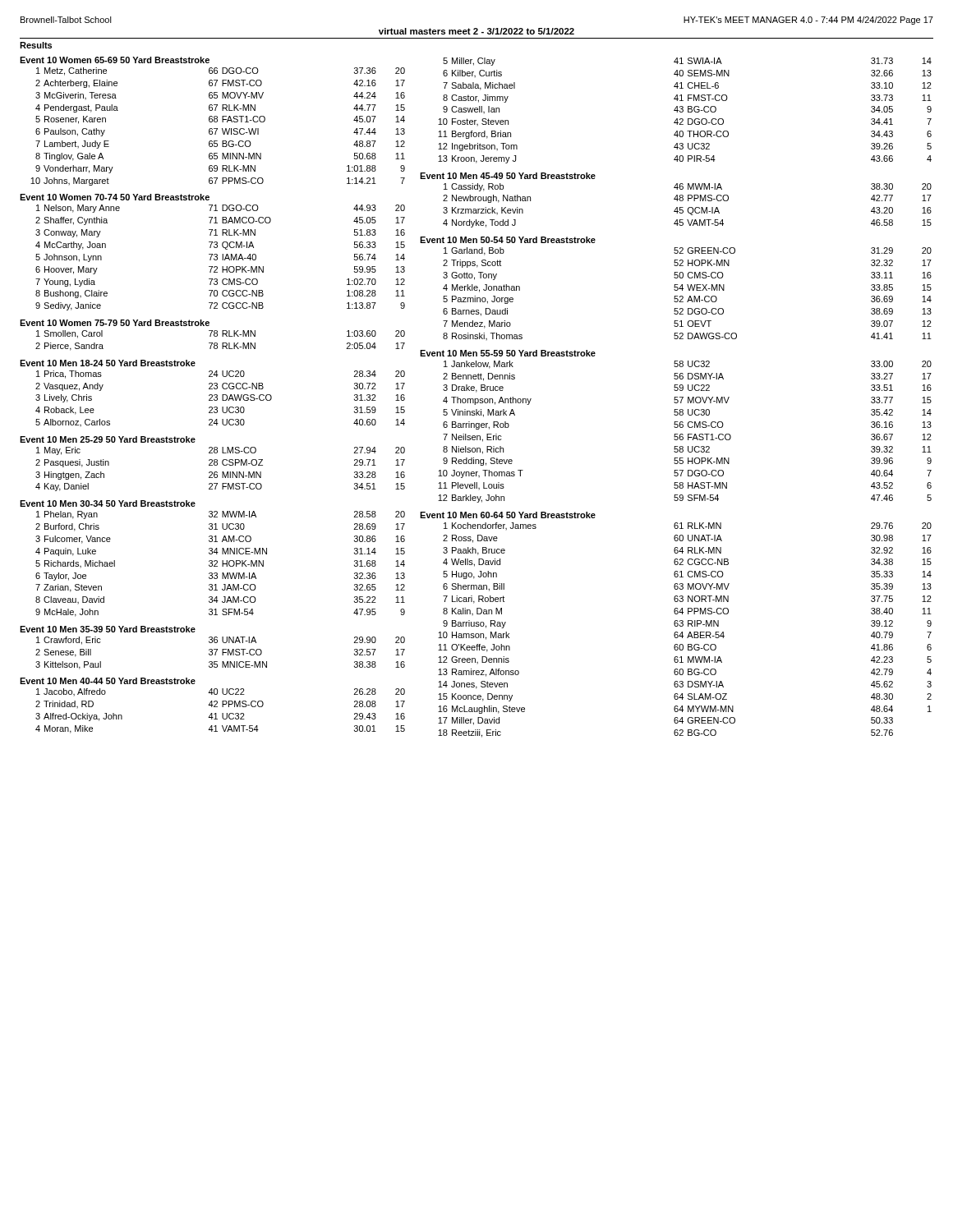Click on the table containing "Sedivy, Janice"
Viewport: 953px width, 1232px height.
[213, 257]
